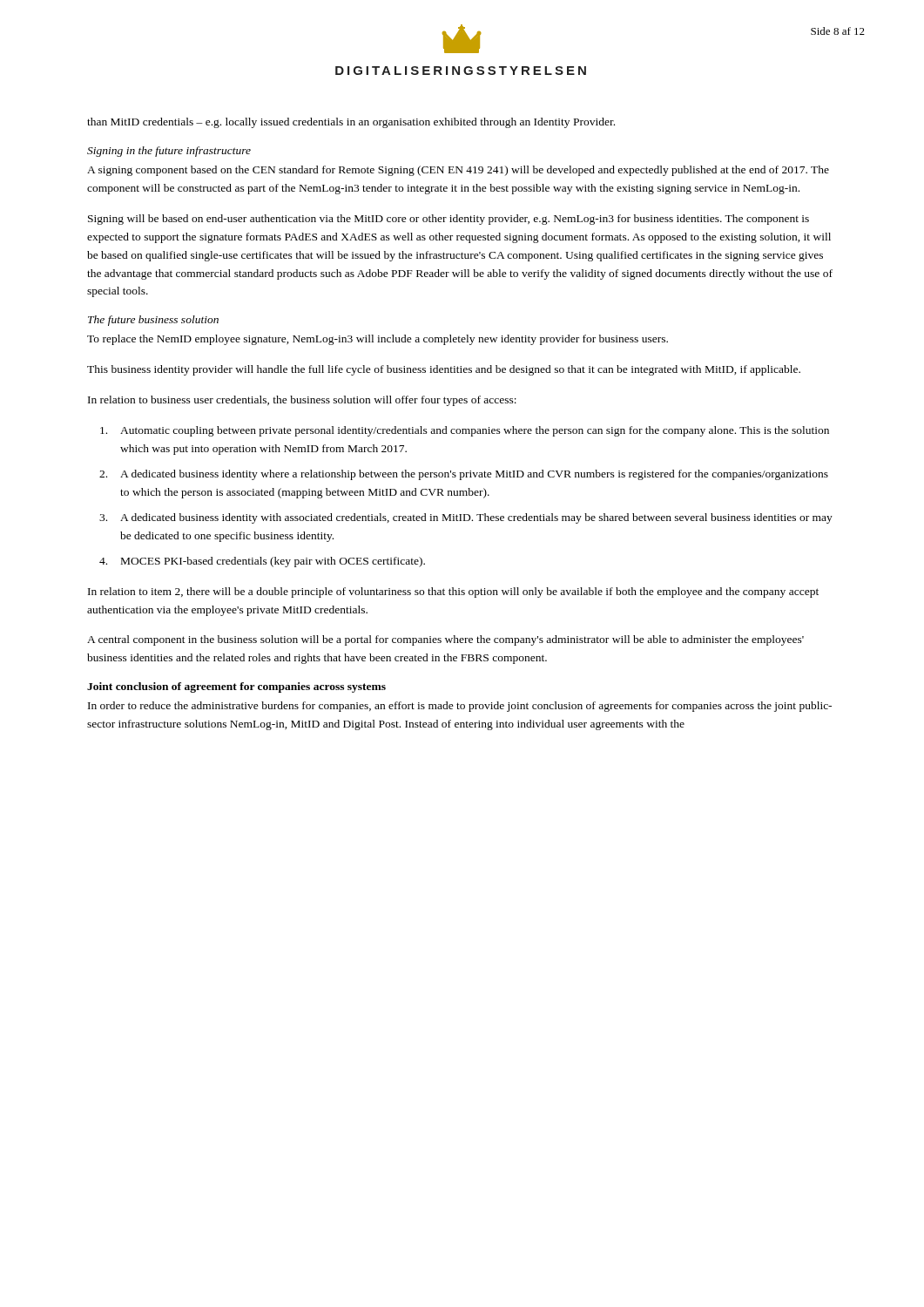Find the passage starting "Automatic coupling between private personal"
924x1307 pixels.
click(x=468, y=440)
